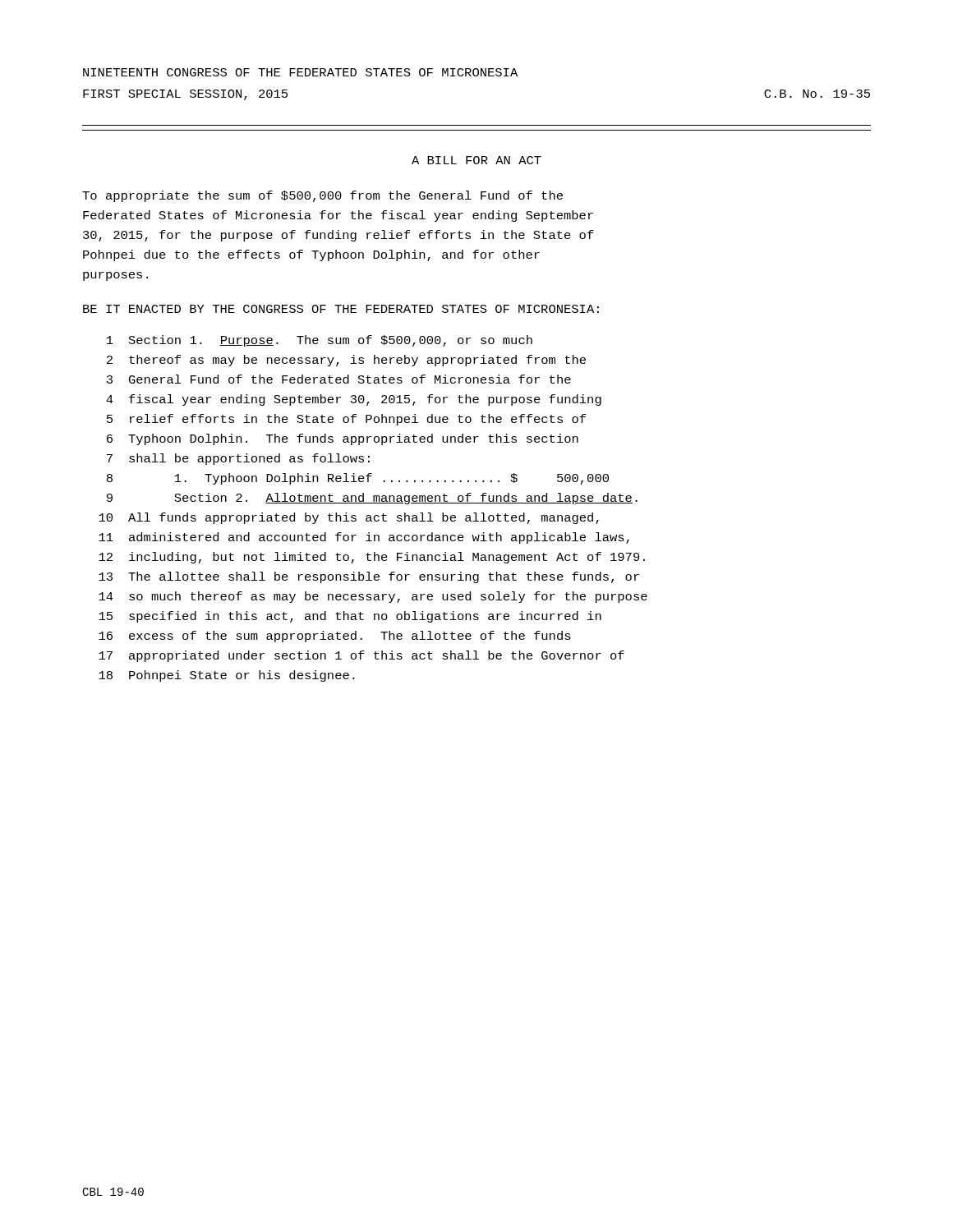
Task: Locate the block of text that opens with "18 Pohnpei State"
Action: (x=227, y=676)
